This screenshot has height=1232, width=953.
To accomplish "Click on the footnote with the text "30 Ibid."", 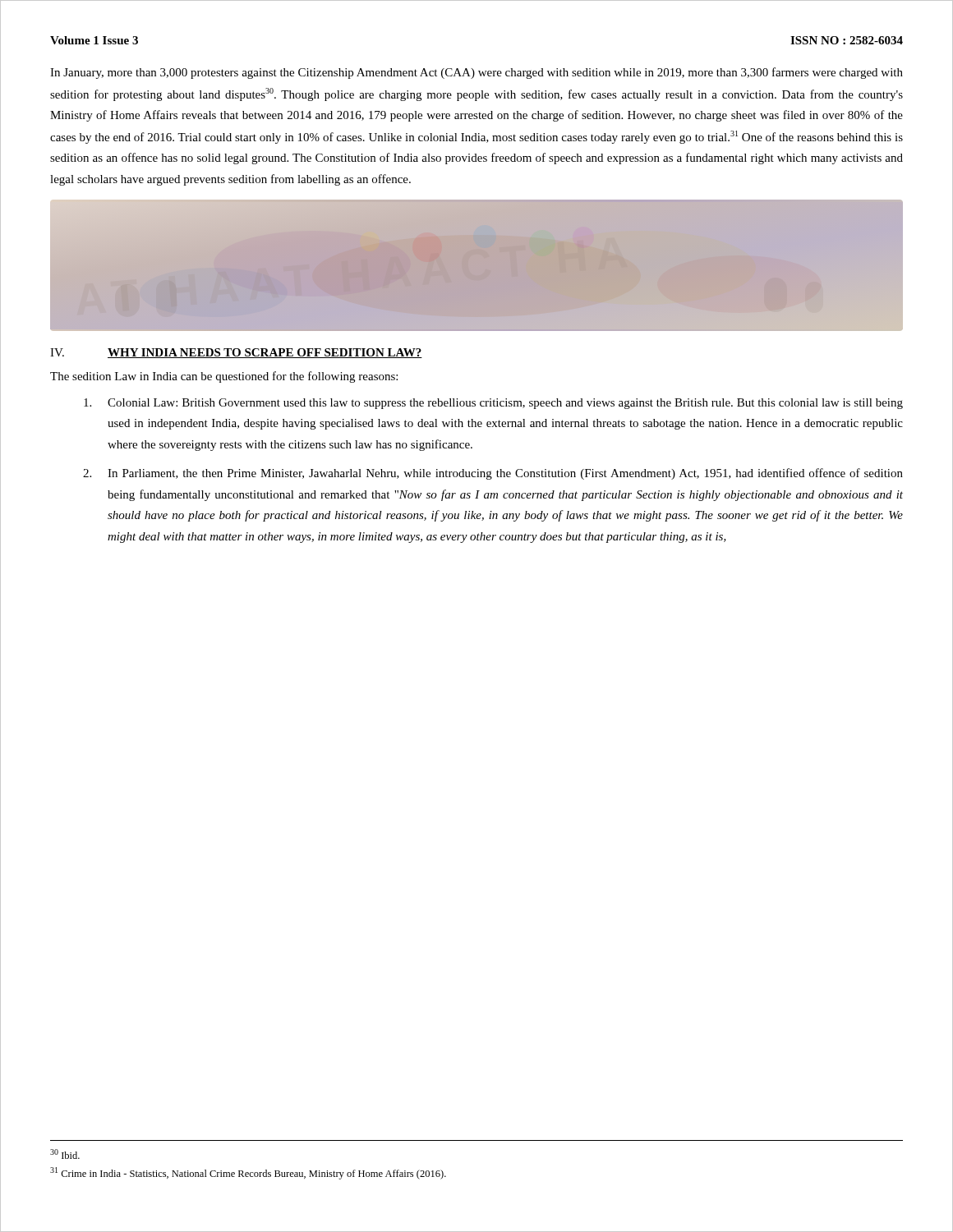I will (65, 1155).
